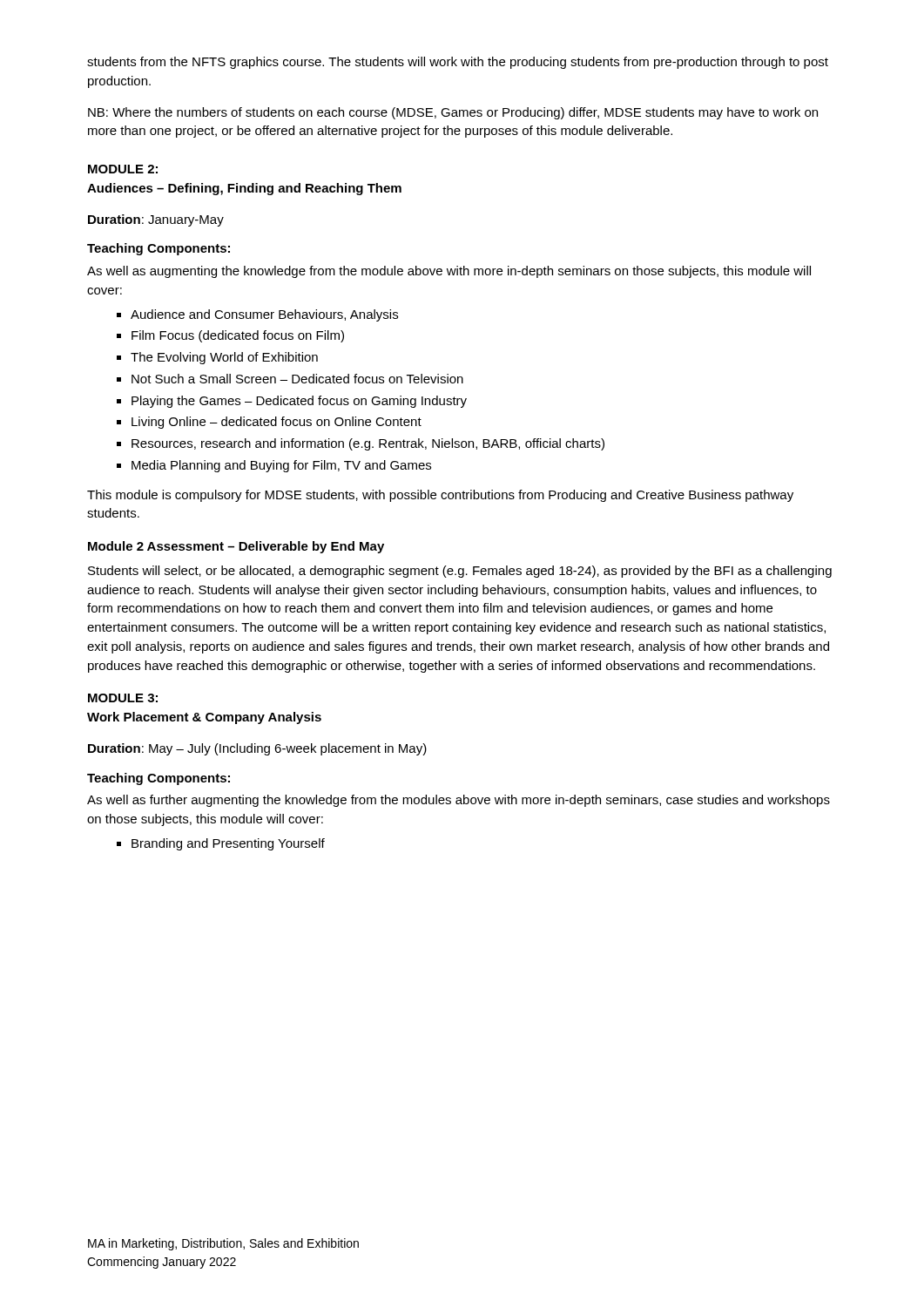This screenshot has width=924, height=1307.
Task: Point to the text starting "Living Online – dedicated focus"
Action: pyautogui.click(x=276, y=422)
